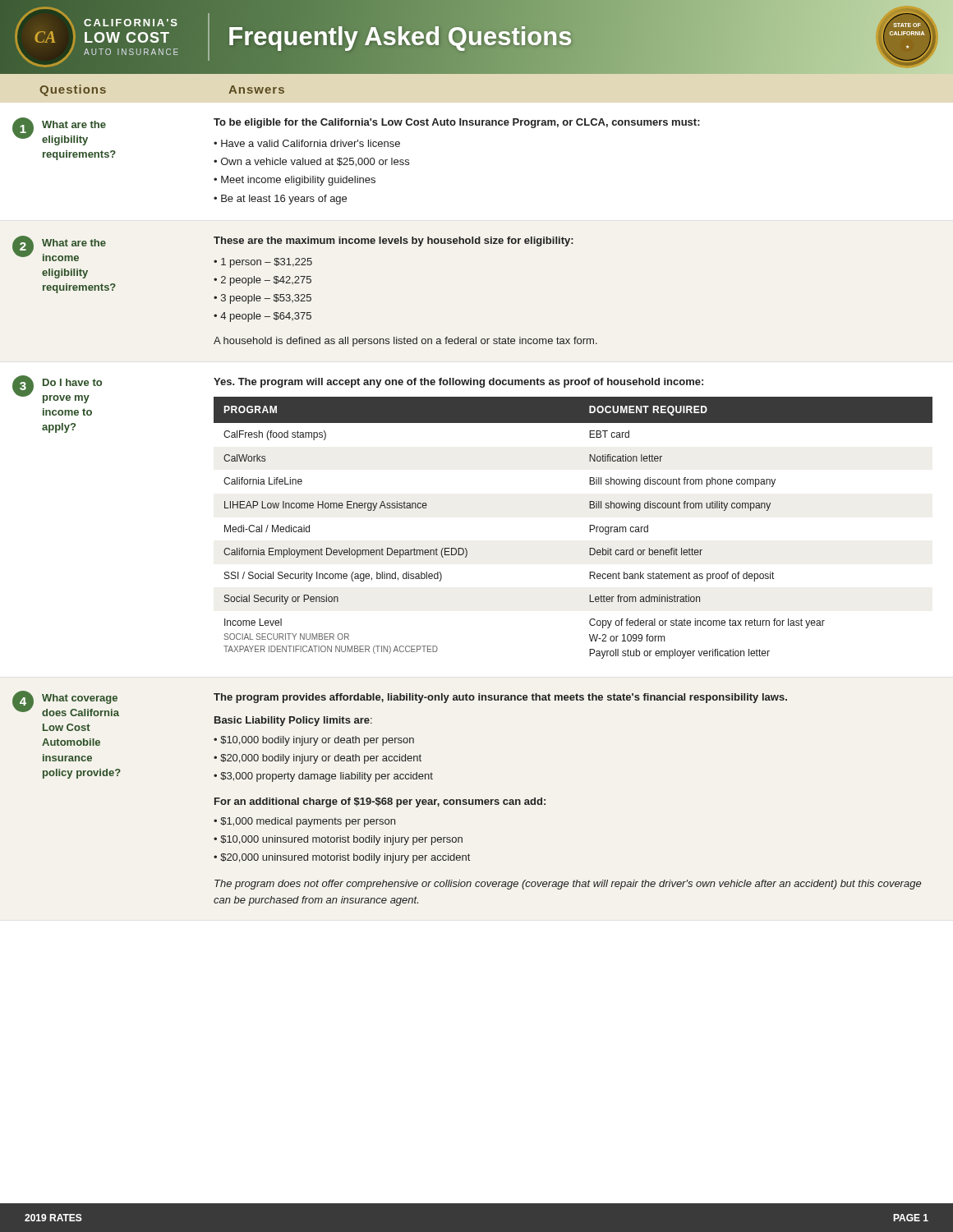Screen dimensions: 1232x953
Task: Point to the element starting "1 What are theeligibilityrequirements? To be eligible"
Action: point(356,161)
